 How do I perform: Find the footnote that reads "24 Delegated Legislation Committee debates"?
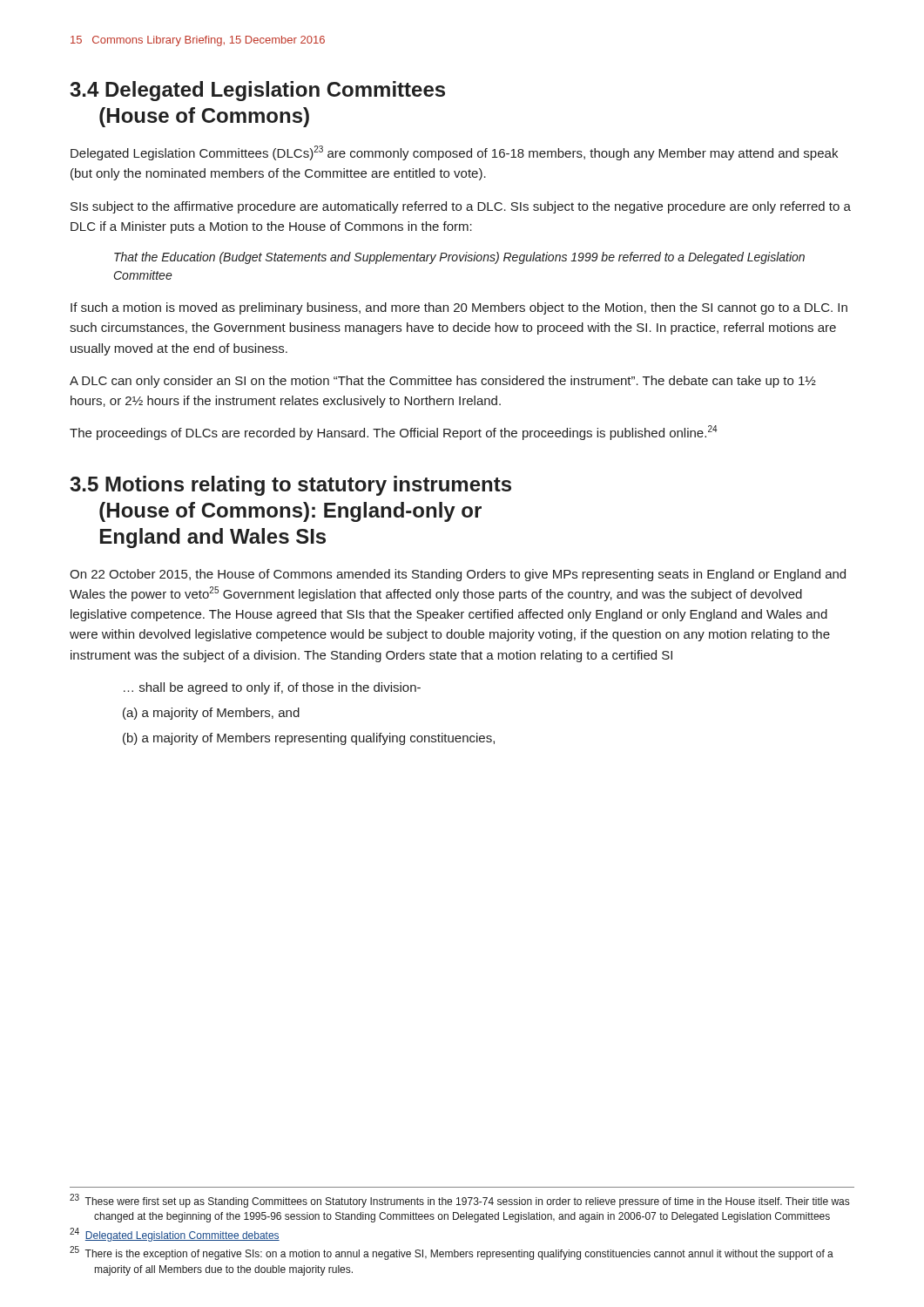pyautogui.click(x=174, y=1235)
